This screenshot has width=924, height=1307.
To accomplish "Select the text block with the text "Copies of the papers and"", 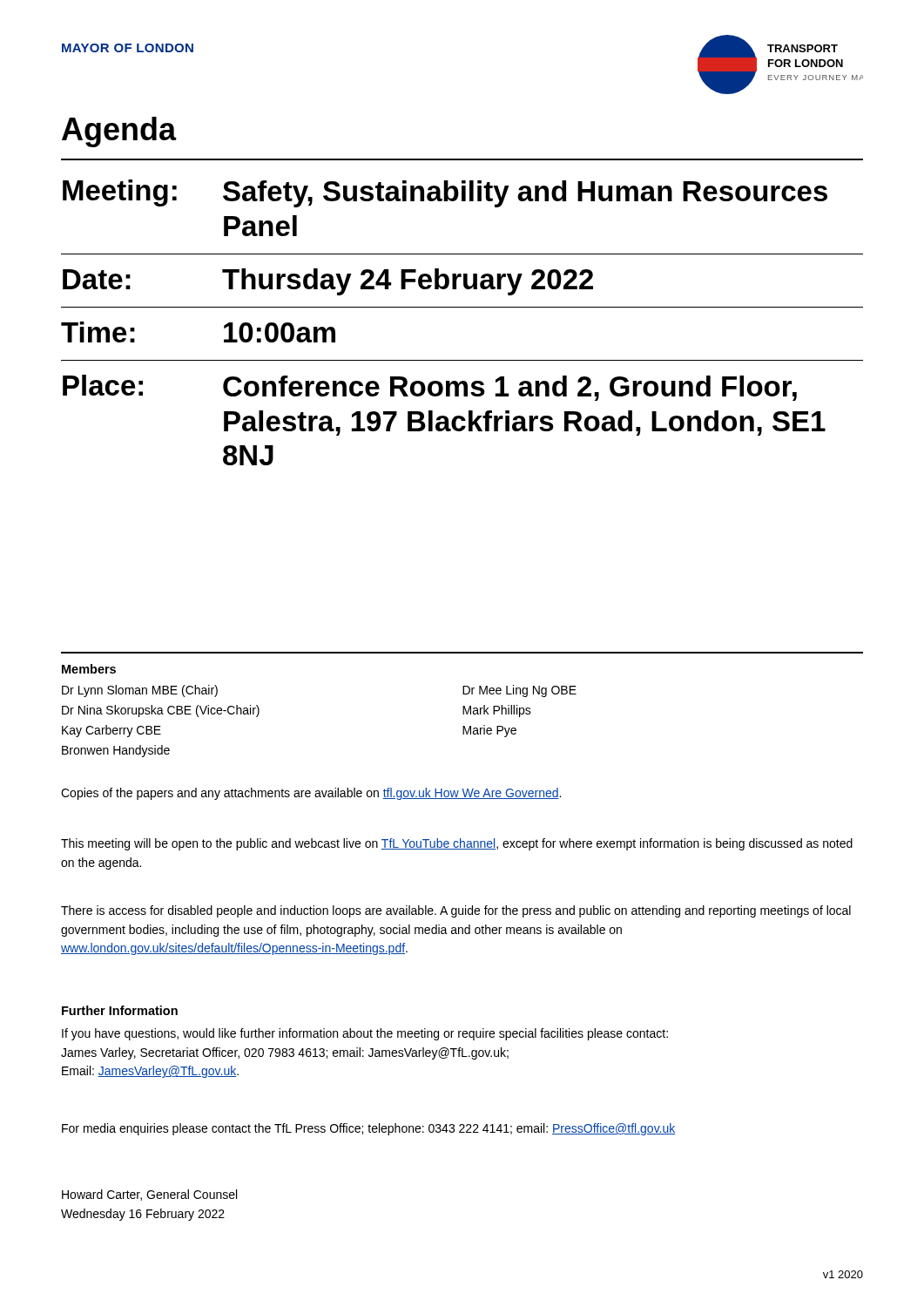I will [x=312, y=793].
